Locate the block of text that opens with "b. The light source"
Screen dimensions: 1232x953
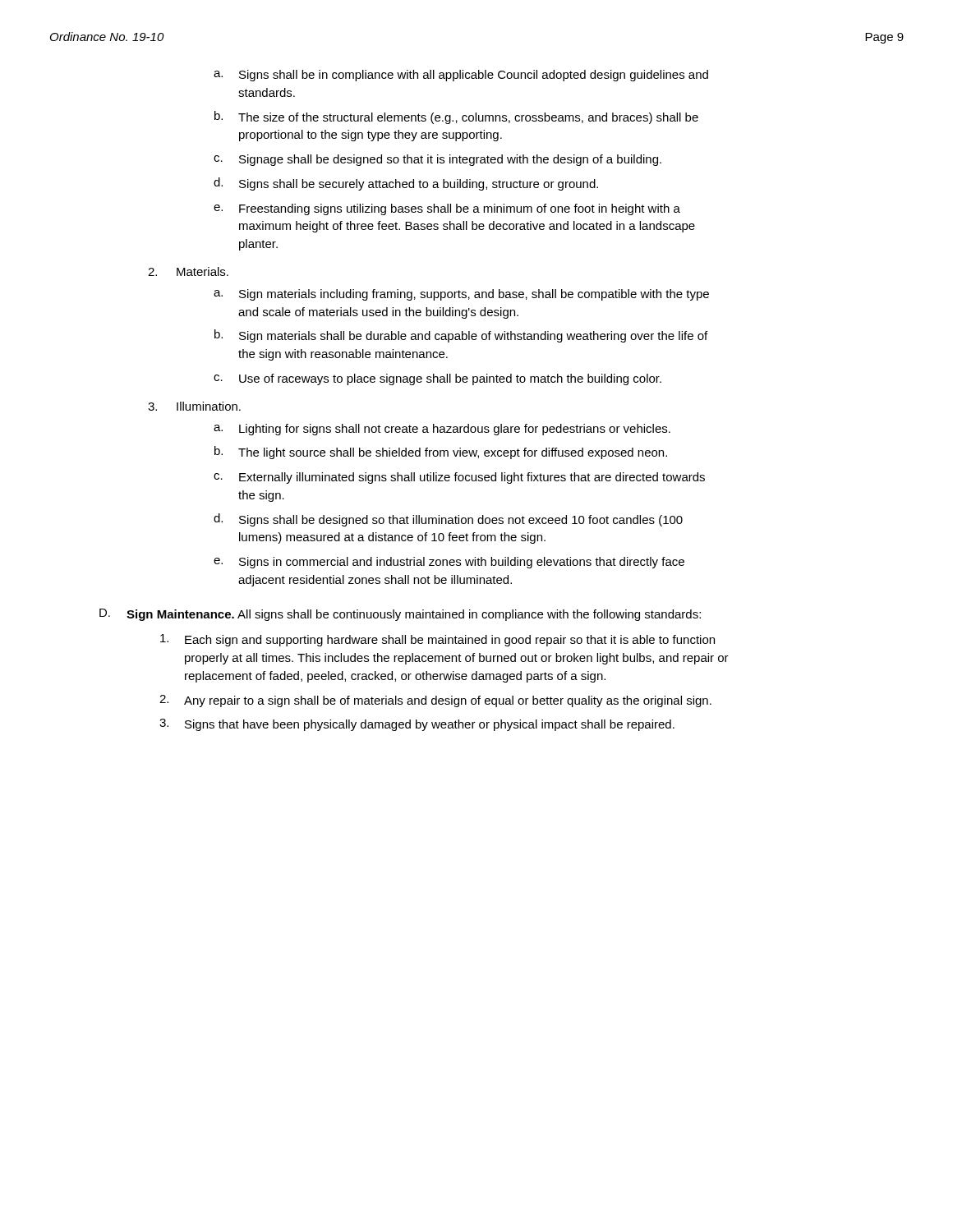click(x=441, y=453)
